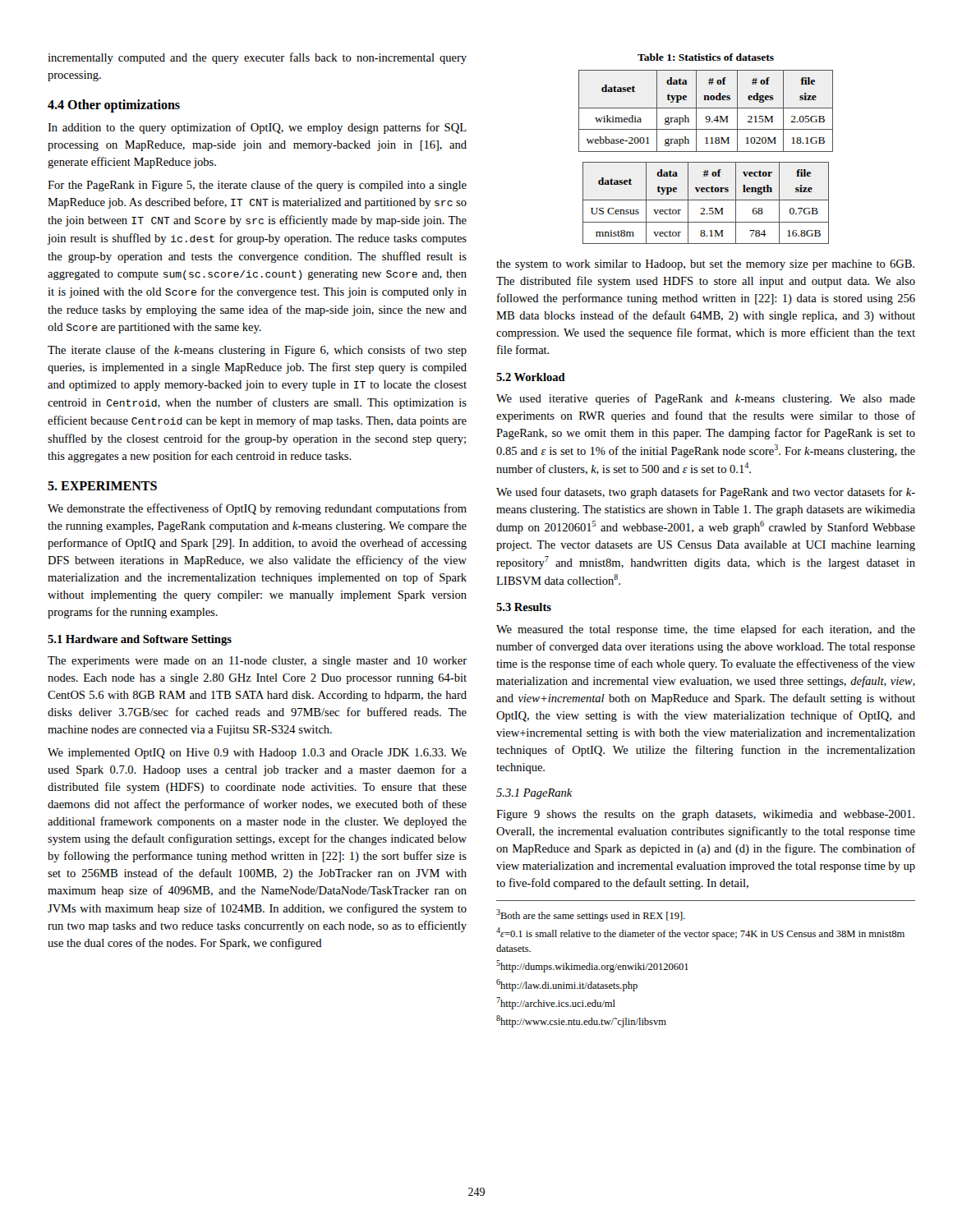
Task: Click on the table containing "file size"
Action: (706, 147)
